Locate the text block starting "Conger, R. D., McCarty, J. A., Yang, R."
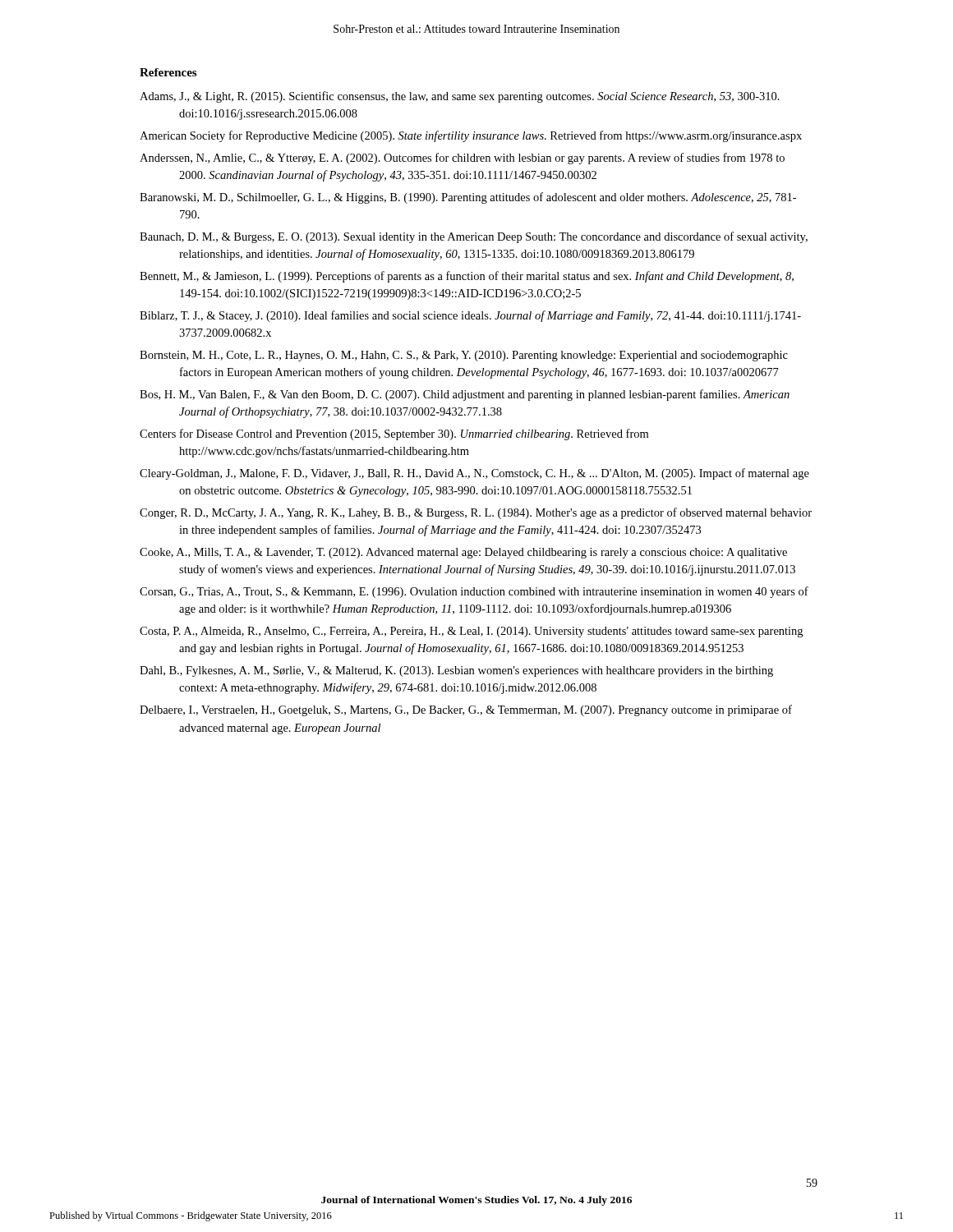Image resolution: width=953 pixels, height=1232 pixels. click(x=476, y=521)
